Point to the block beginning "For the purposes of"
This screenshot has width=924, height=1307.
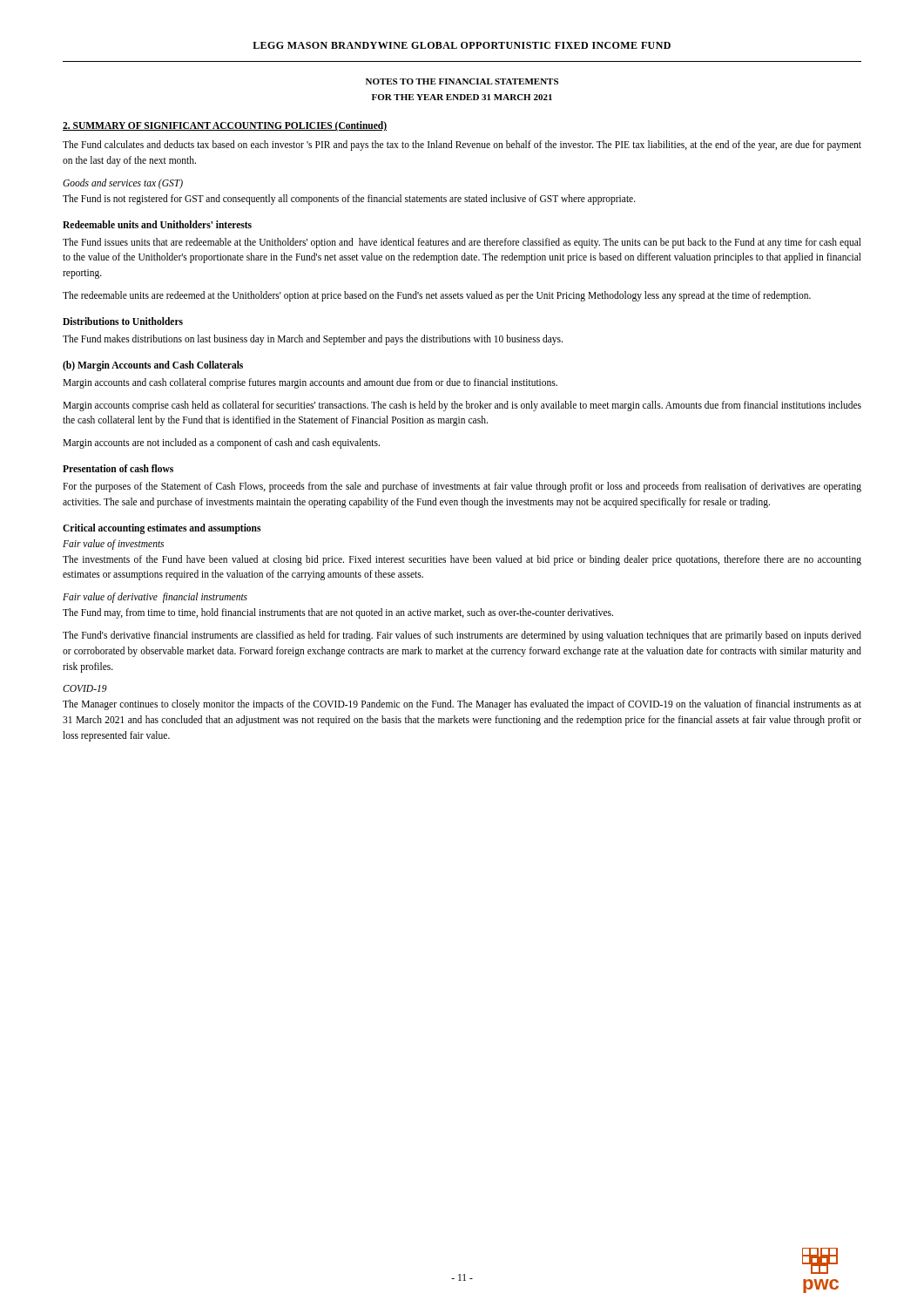pos(462,494)
